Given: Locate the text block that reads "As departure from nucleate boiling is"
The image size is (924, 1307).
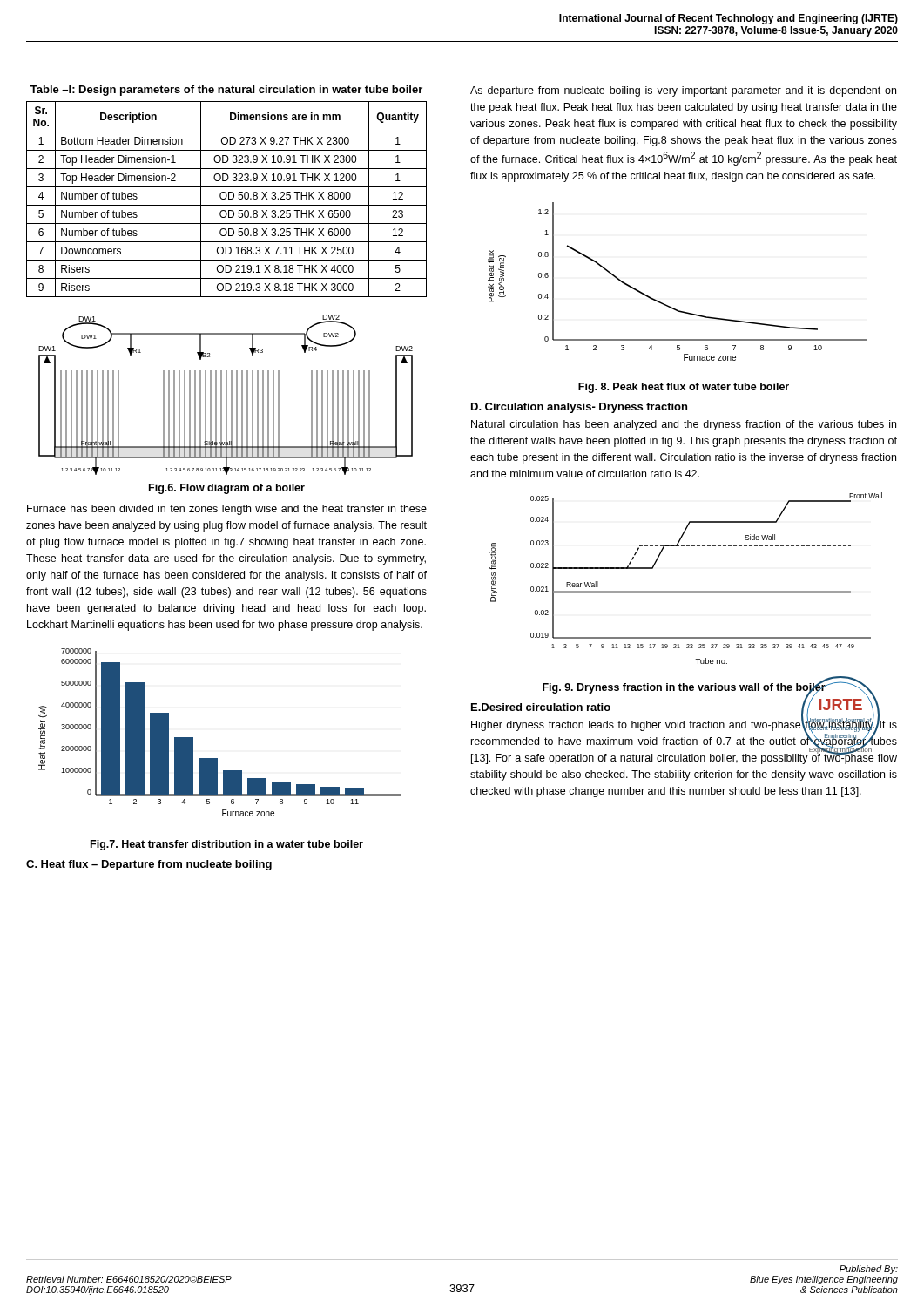Looking at the screenshot, I should coord(684,133).
